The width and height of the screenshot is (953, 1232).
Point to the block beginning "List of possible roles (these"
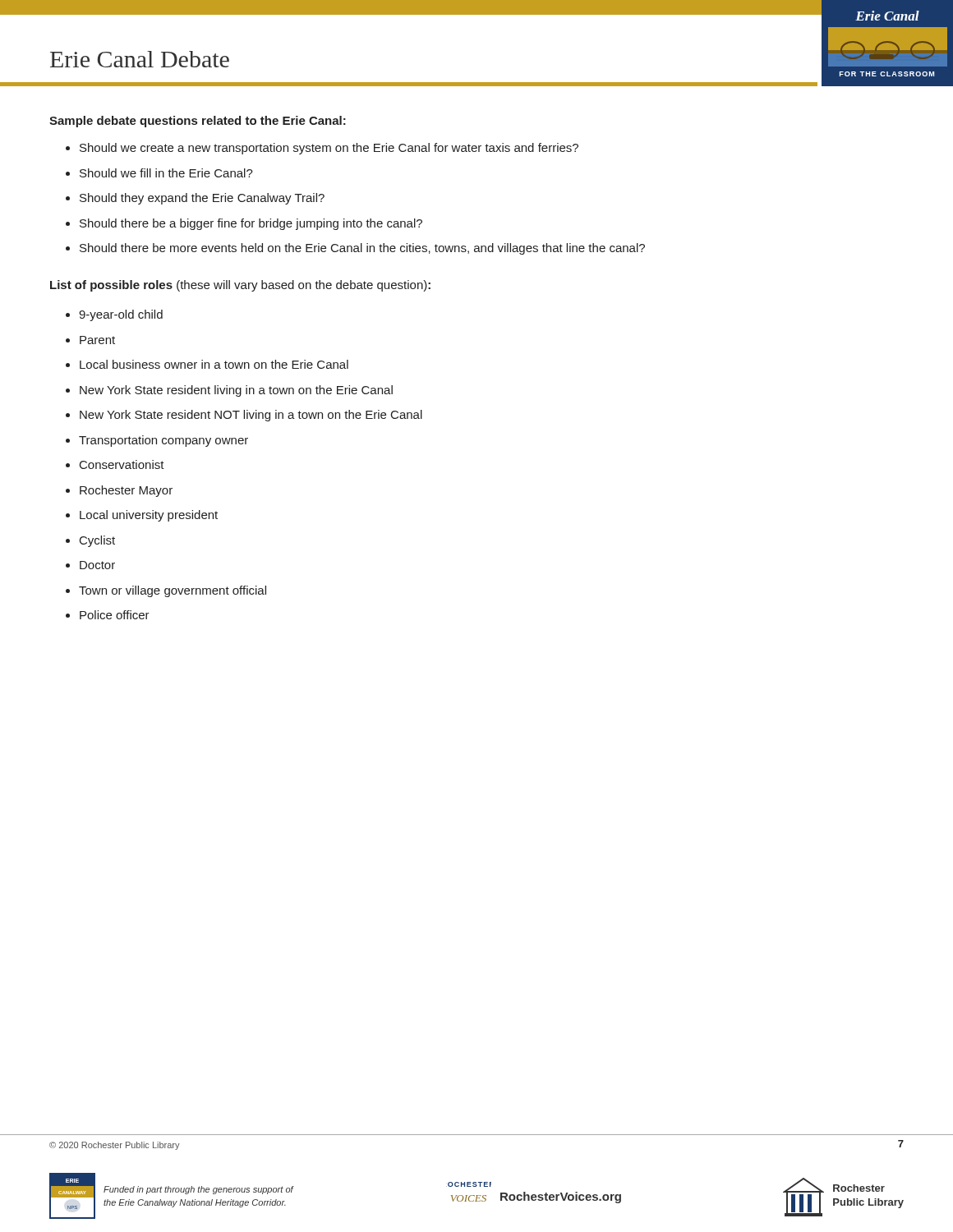[x=240, y=284]
